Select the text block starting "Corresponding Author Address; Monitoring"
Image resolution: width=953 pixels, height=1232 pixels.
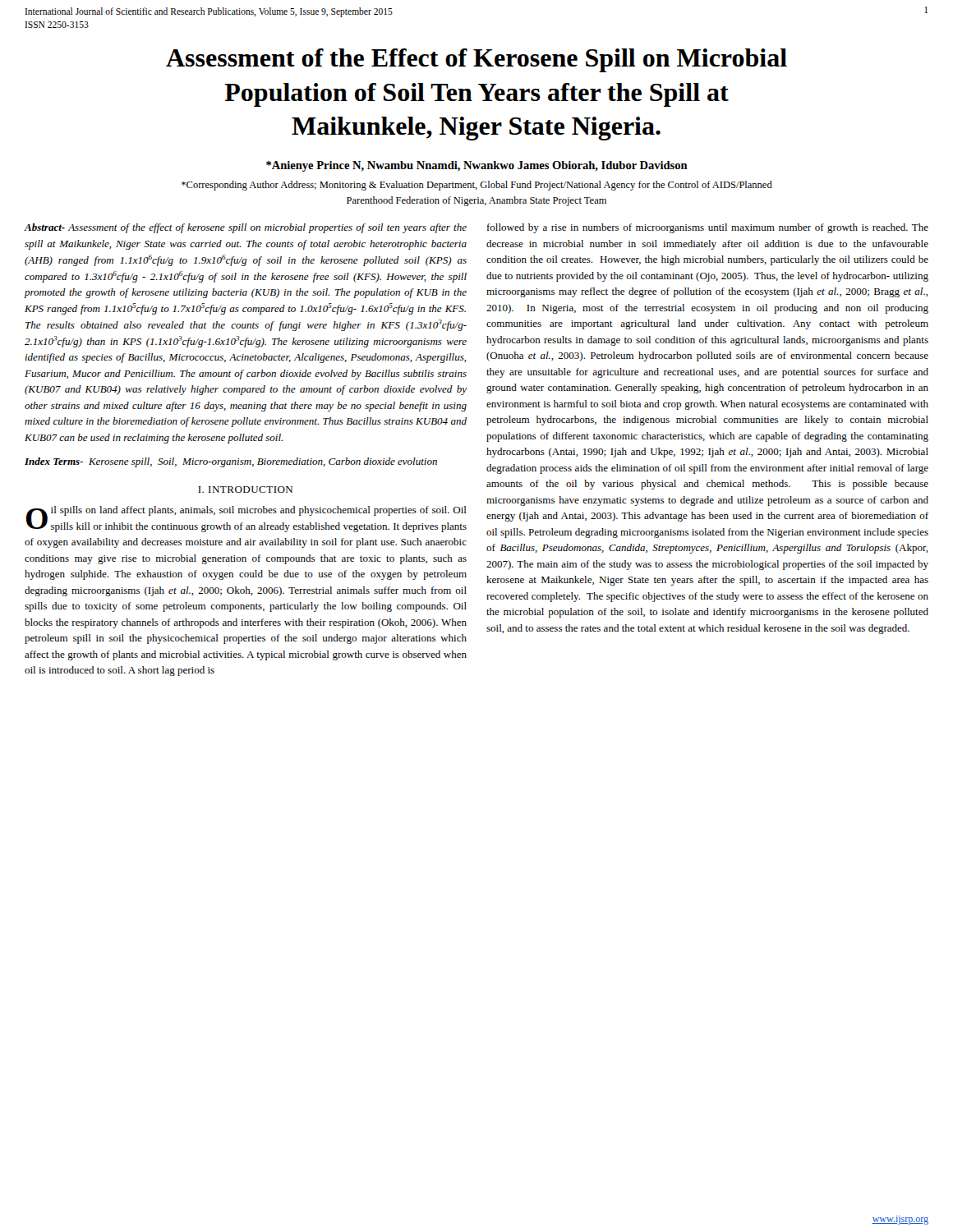(476, 192)
